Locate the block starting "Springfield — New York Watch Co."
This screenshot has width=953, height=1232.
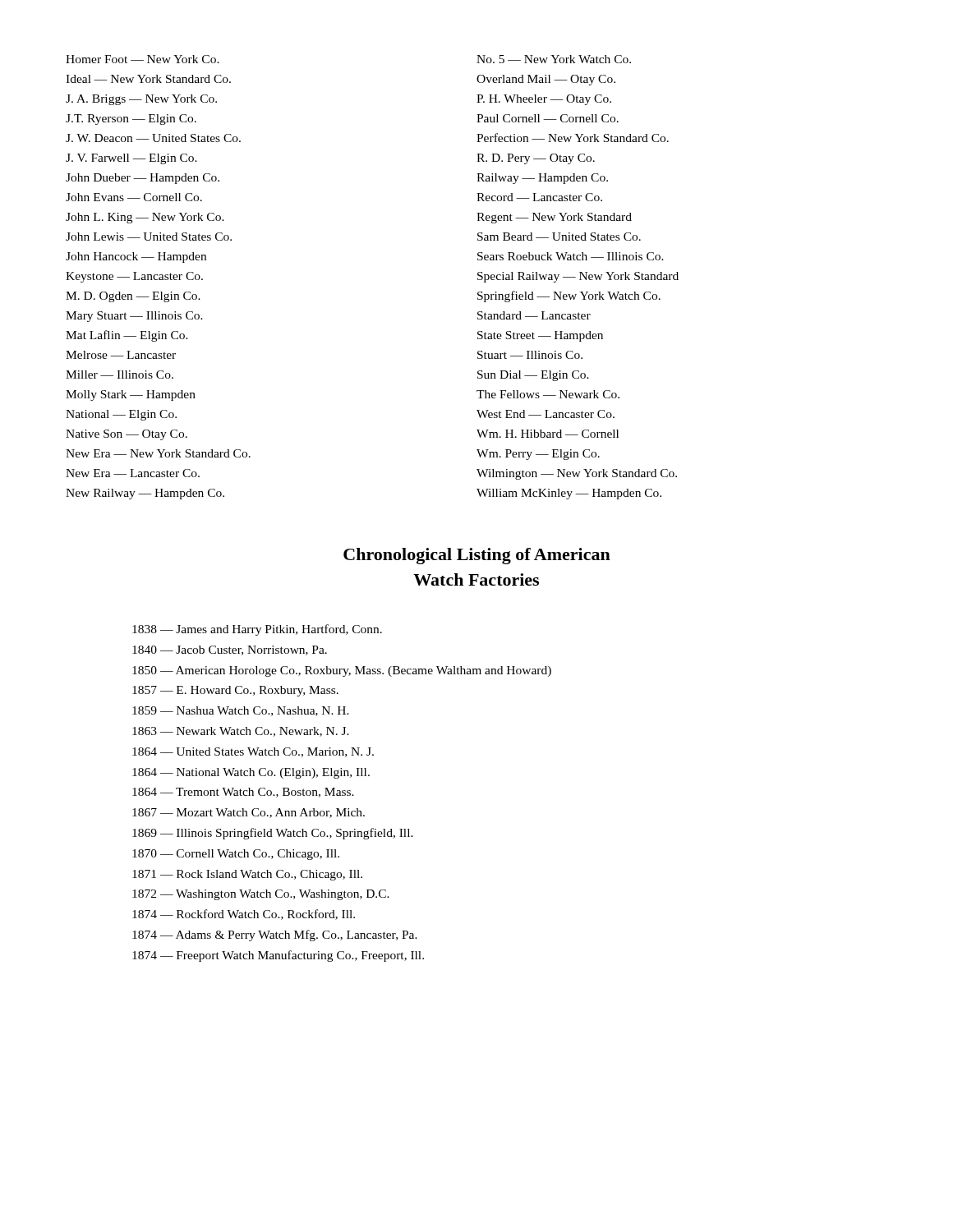click(x=569, y=295)
